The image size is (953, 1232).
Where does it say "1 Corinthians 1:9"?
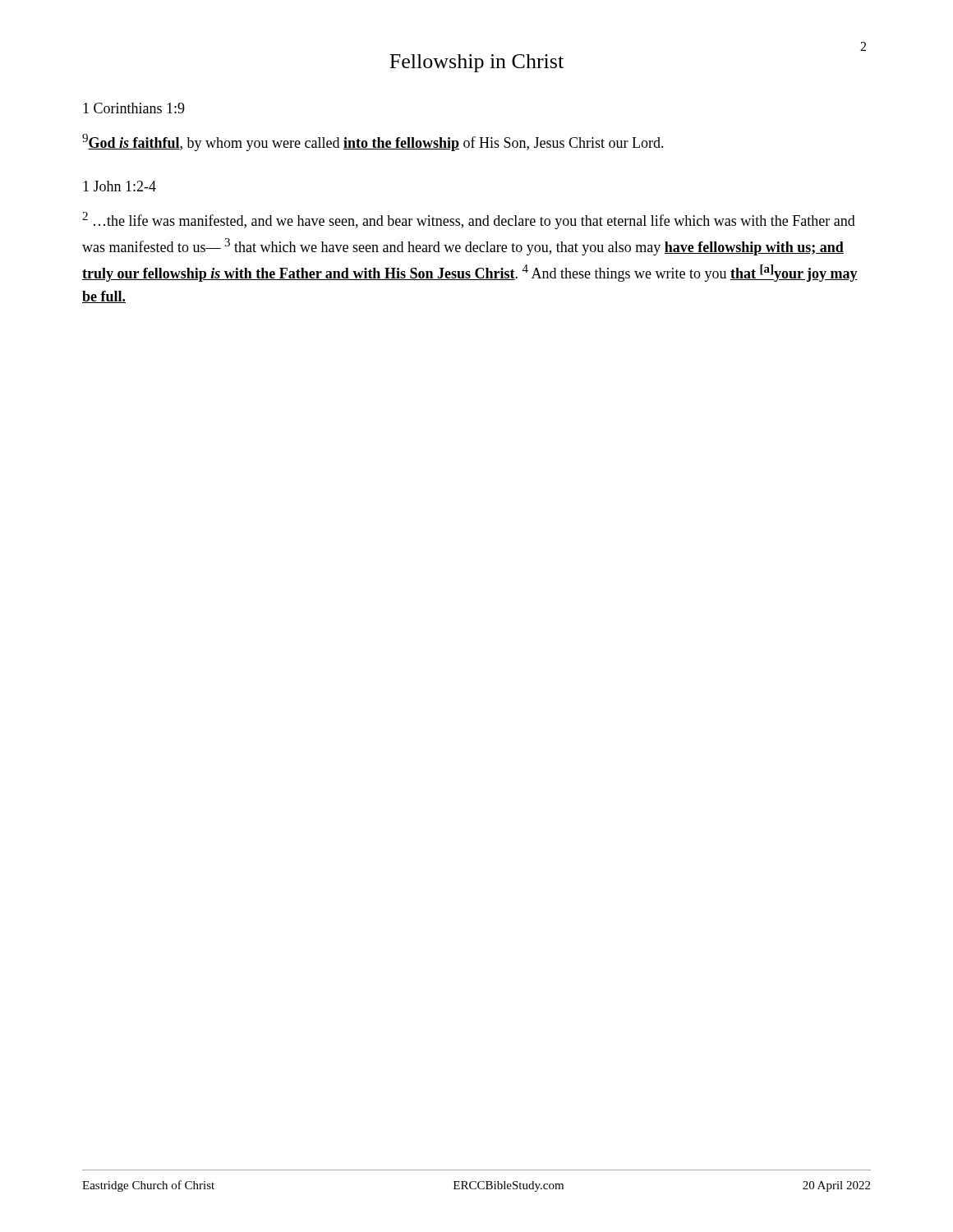pos(134,108)
